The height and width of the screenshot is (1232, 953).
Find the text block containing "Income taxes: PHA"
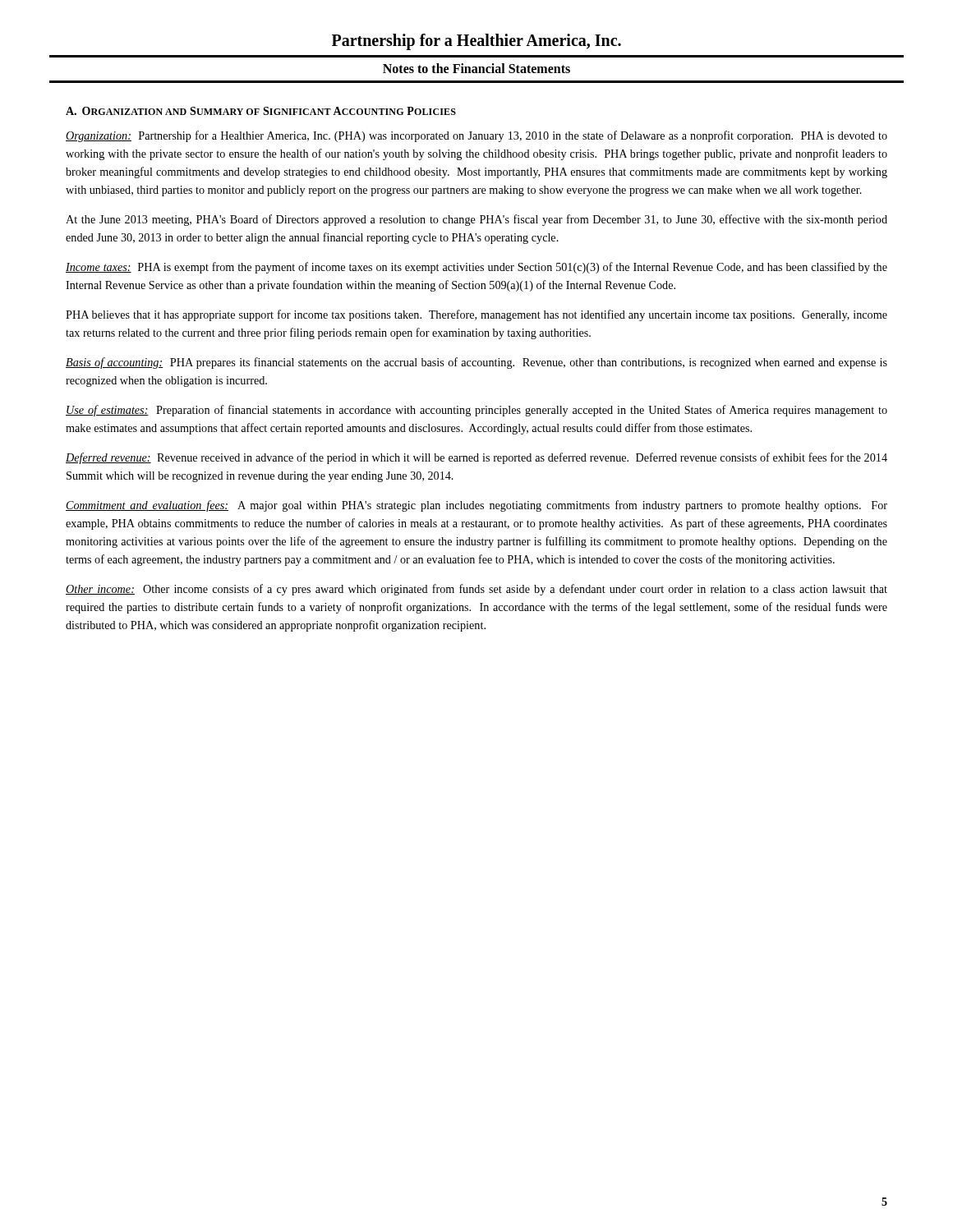tap(476, 276)
